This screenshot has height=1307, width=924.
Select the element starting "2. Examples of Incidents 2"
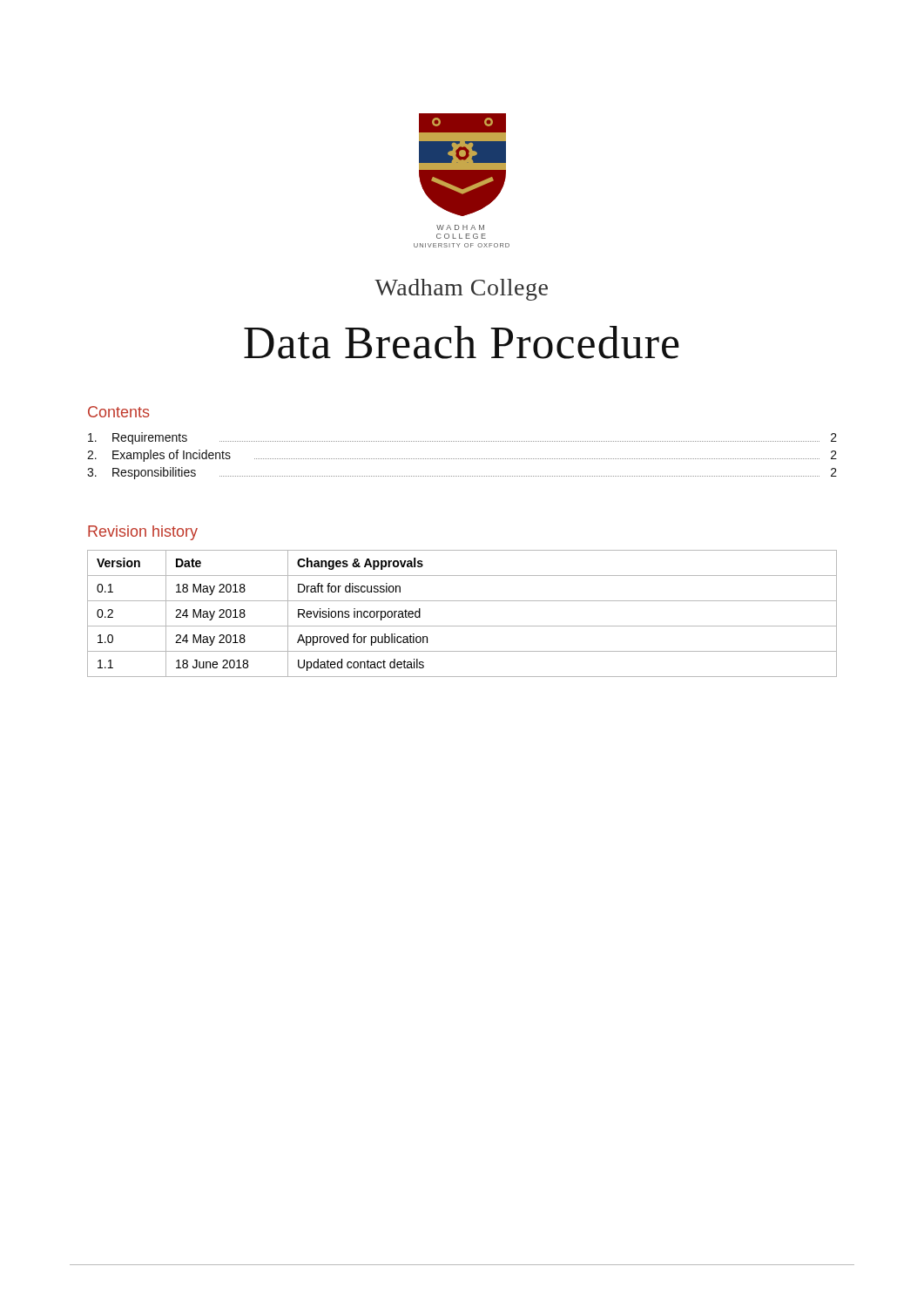(462, 455)
